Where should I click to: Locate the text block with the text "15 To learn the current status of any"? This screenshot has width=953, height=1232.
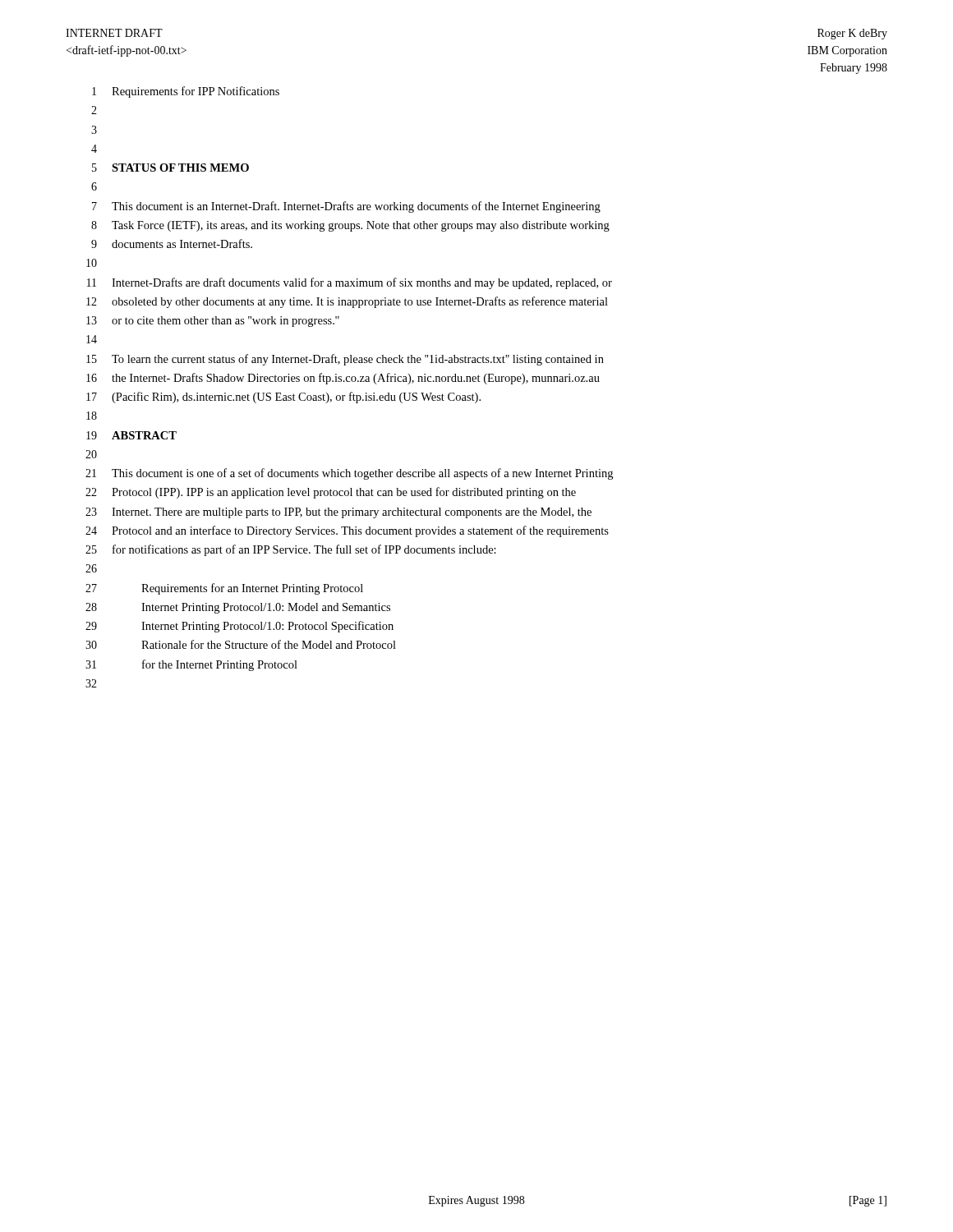[476, 359]
